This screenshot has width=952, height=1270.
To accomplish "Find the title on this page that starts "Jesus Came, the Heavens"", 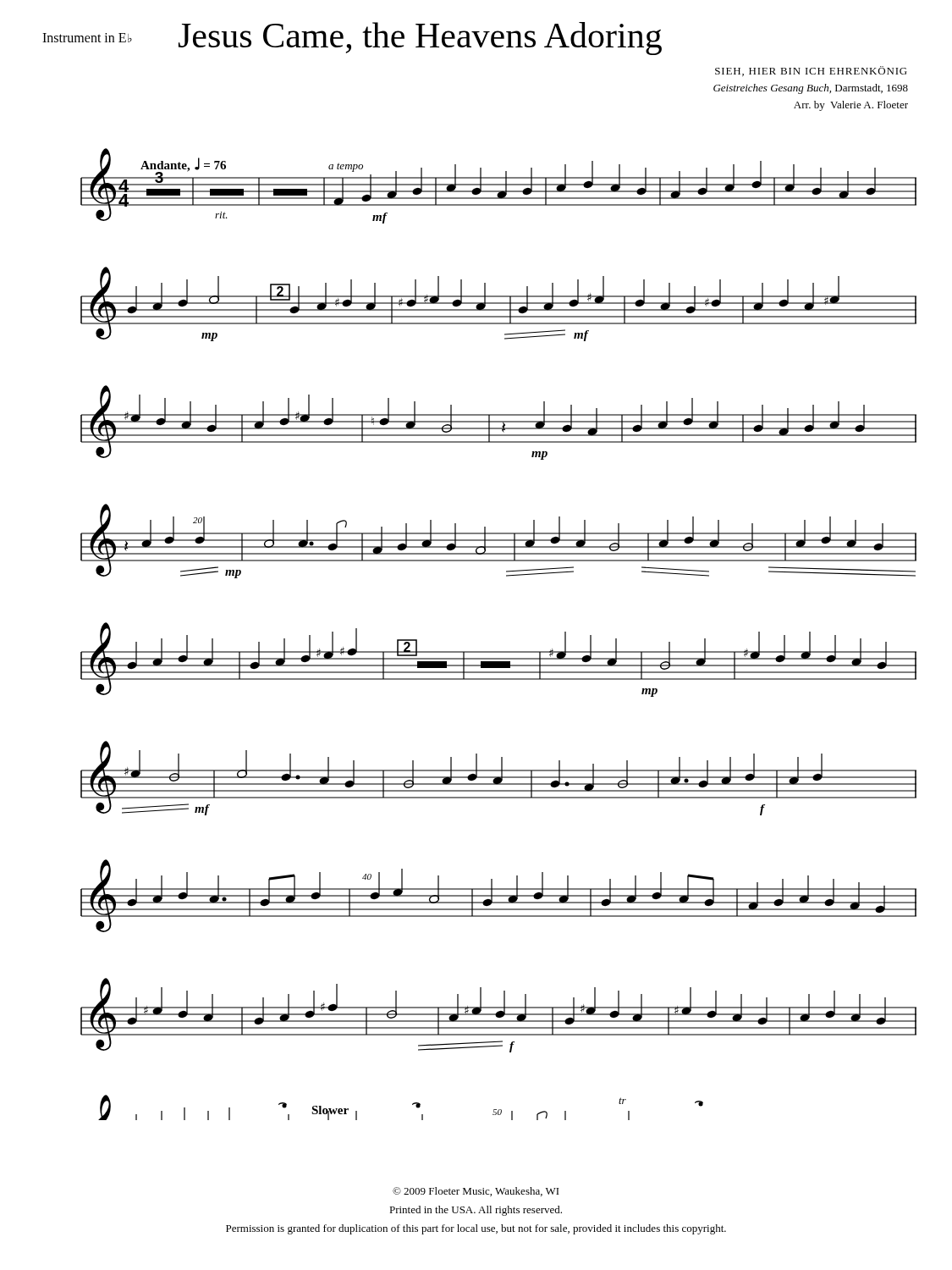I will pyautogui.click(x=420, y=36).
